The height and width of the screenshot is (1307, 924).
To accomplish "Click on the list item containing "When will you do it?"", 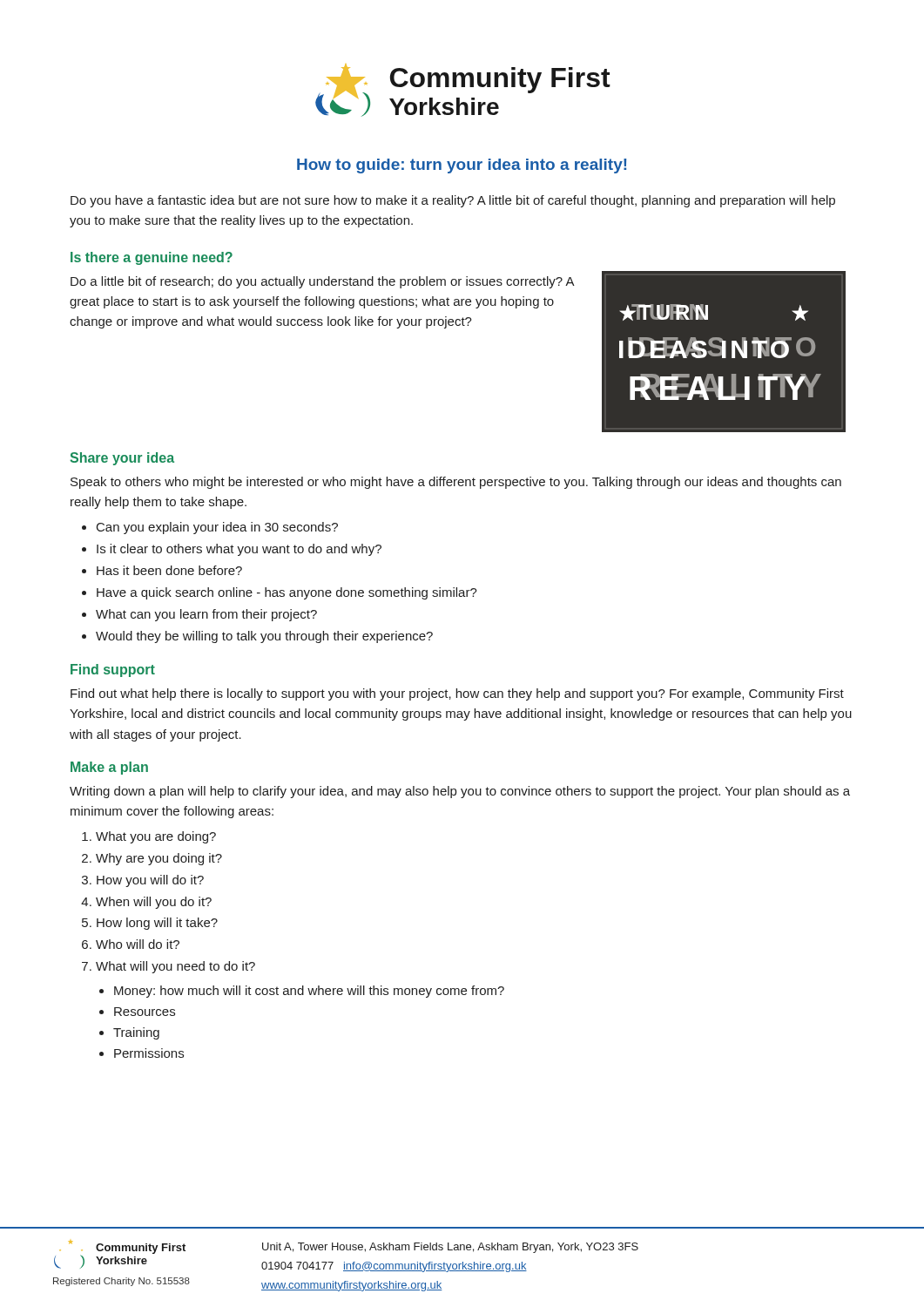I will [154, 901].
